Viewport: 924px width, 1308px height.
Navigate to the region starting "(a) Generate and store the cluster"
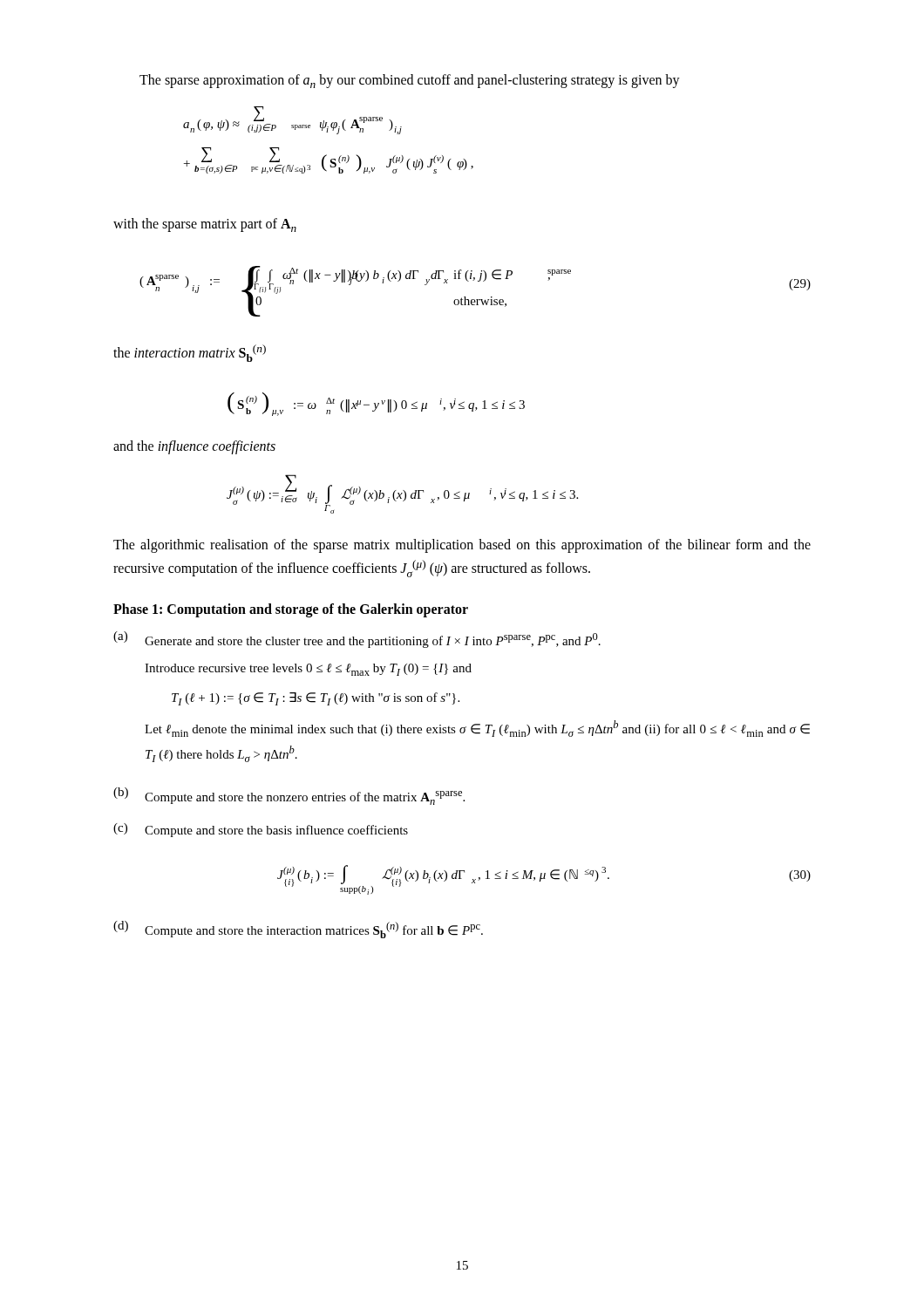pyautogui.click(x=462, y=702)
